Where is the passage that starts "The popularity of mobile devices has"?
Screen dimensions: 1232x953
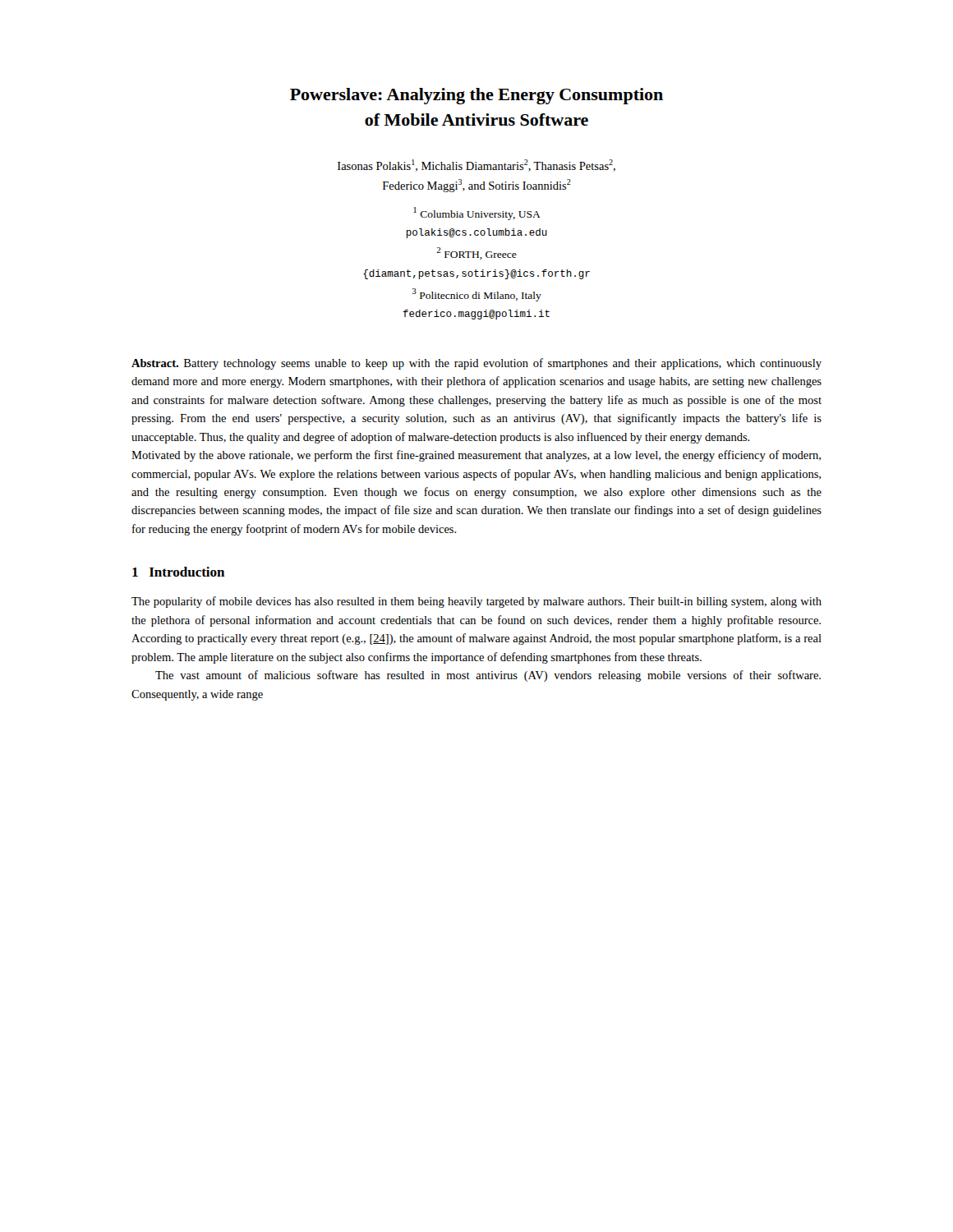coord(476,648)
